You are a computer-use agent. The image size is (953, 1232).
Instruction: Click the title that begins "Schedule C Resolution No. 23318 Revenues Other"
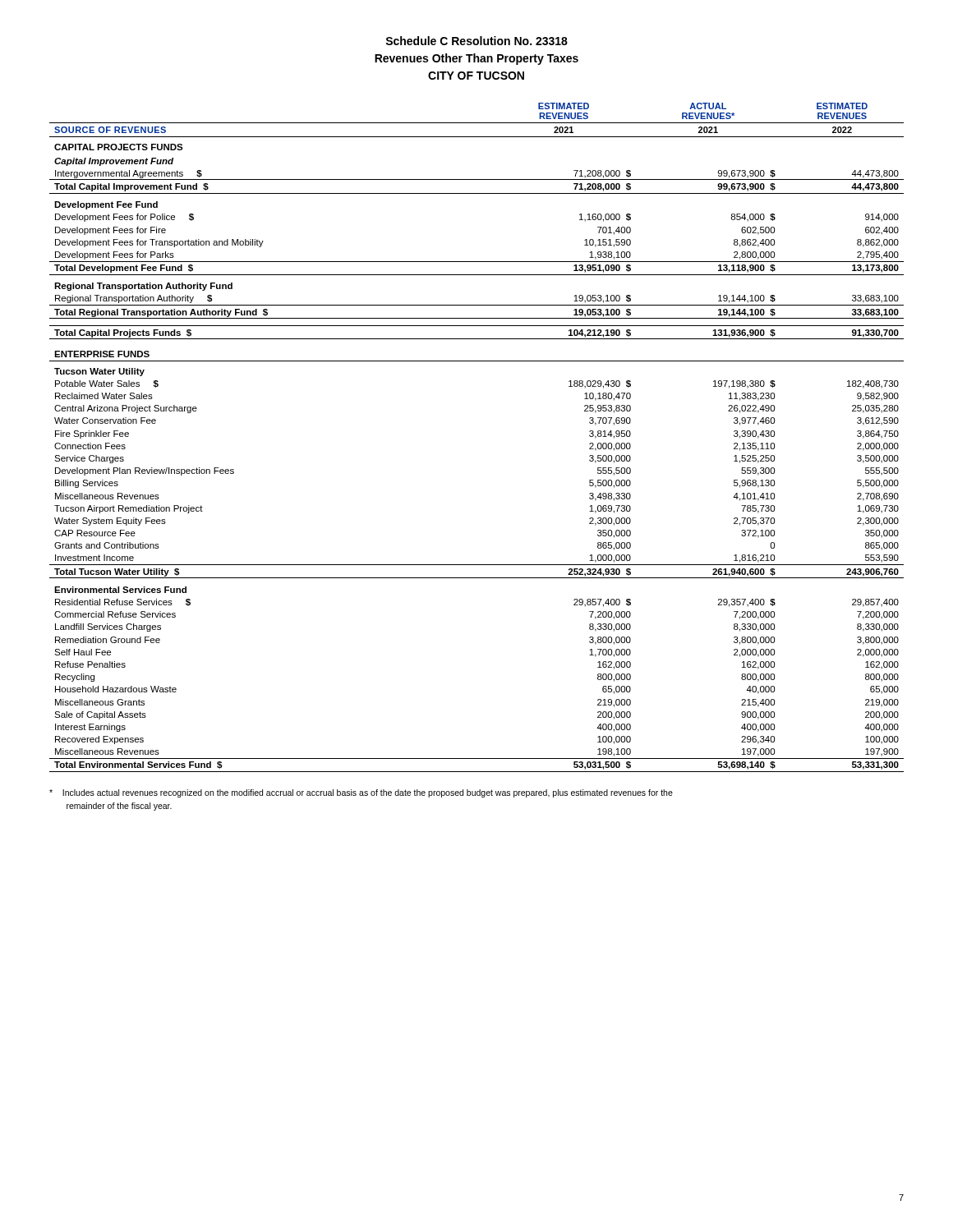(x=476, y=59)
